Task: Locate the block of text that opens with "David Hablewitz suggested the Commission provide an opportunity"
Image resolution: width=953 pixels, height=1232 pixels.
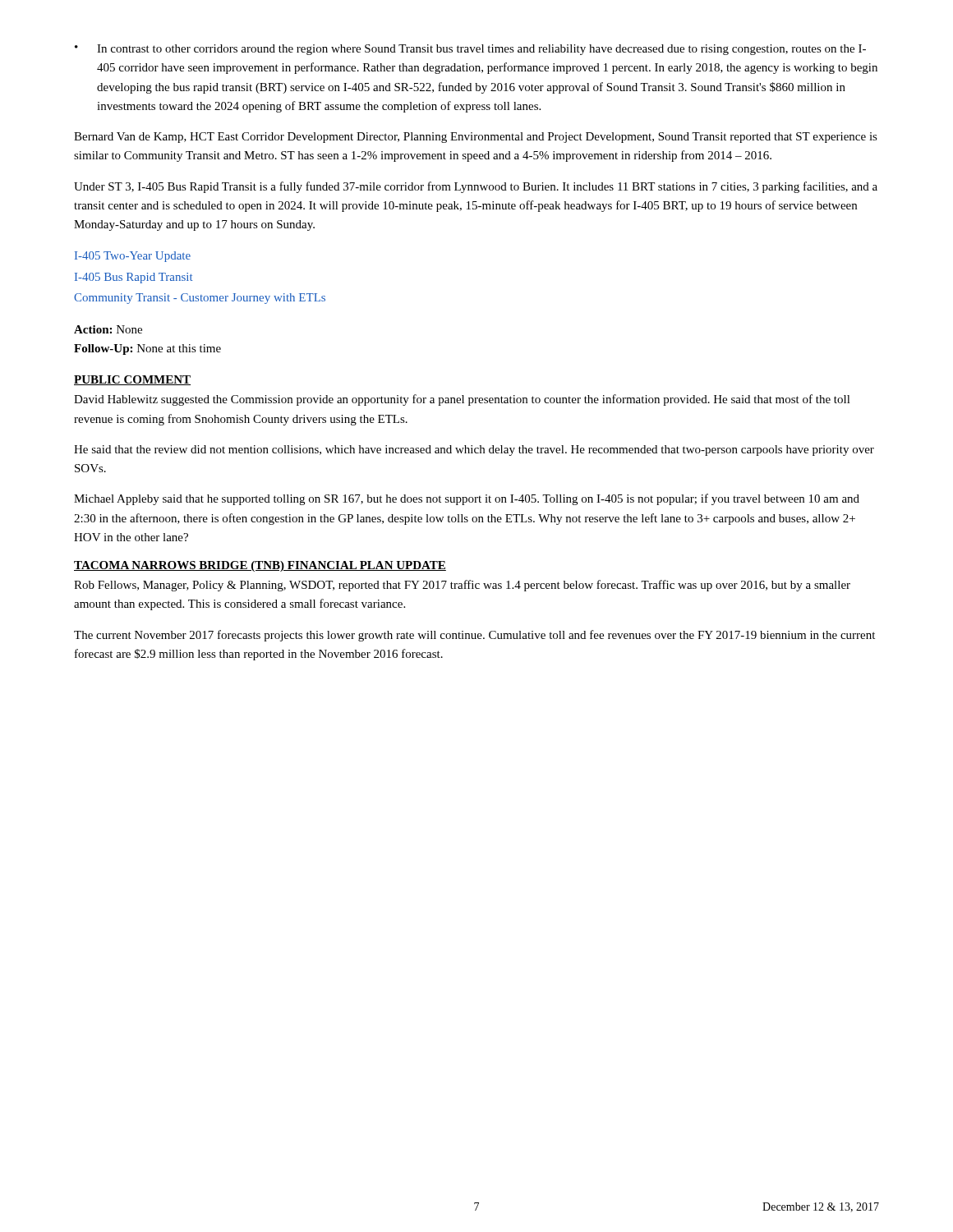Action: click(x=462, y=409)
